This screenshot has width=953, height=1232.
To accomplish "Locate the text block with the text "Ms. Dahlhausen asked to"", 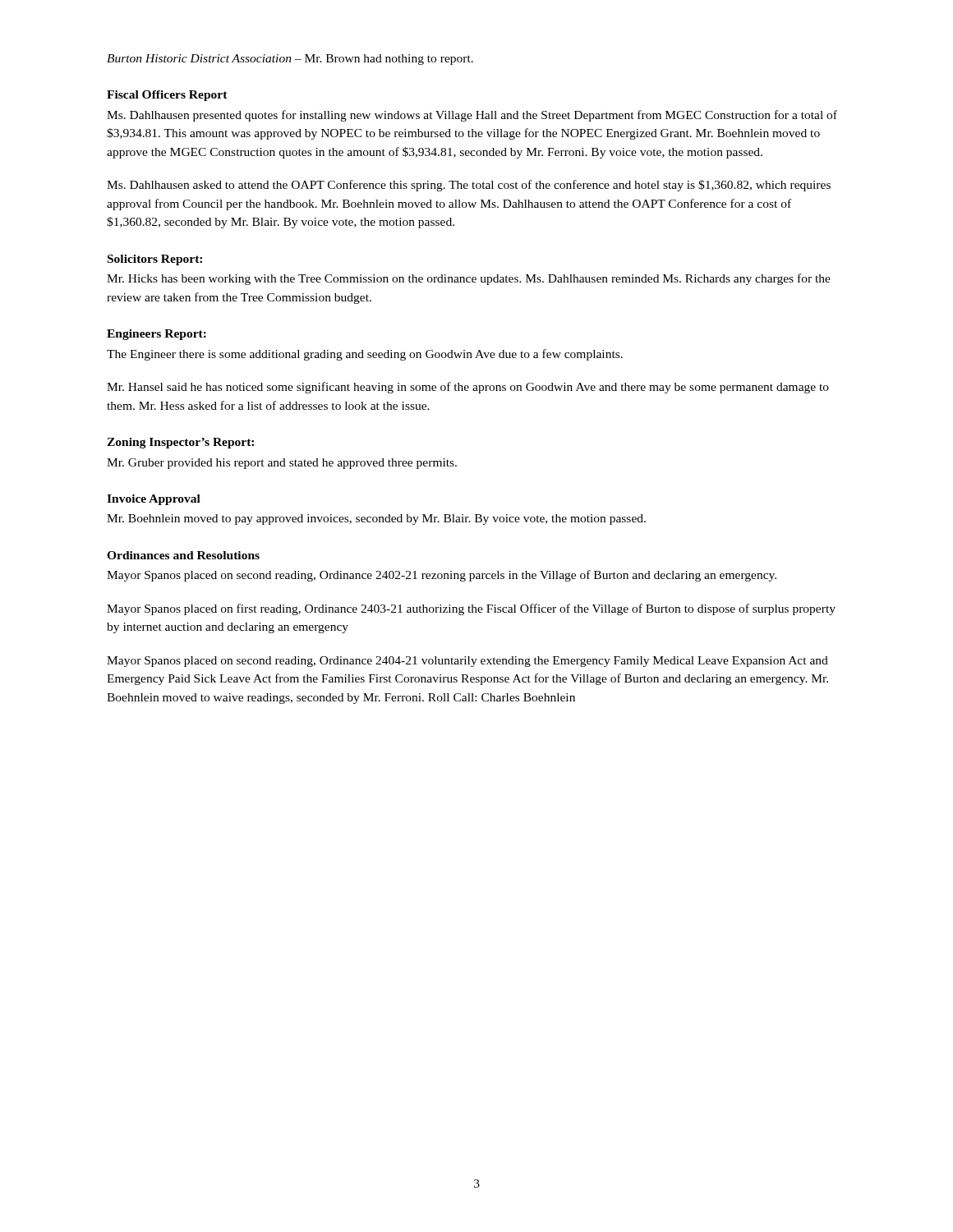I will tap(469, 203).
